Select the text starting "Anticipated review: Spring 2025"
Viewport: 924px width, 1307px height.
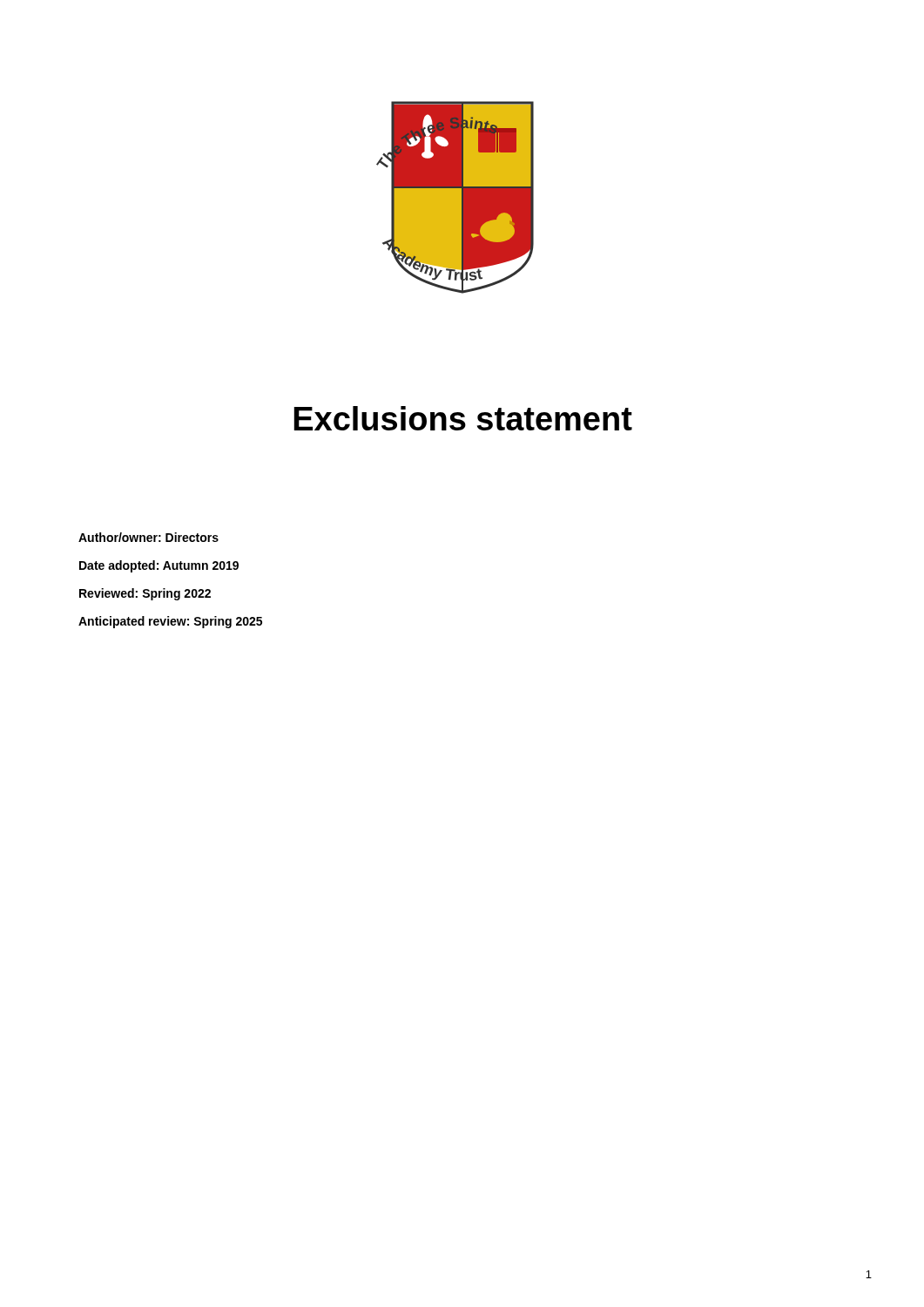(x=171, y=621)
